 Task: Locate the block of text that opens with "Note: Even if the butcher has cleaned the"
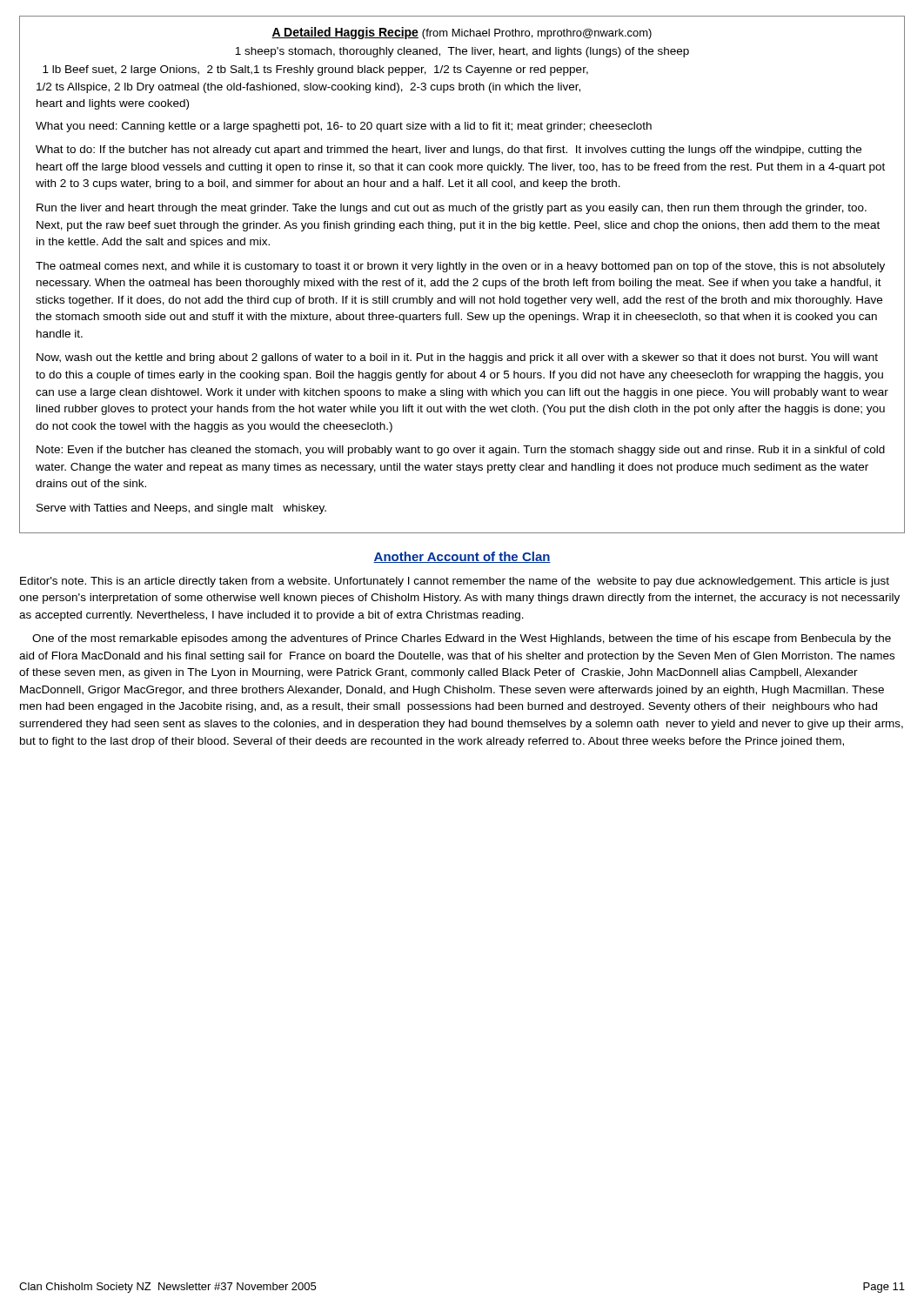click(460, 467)
